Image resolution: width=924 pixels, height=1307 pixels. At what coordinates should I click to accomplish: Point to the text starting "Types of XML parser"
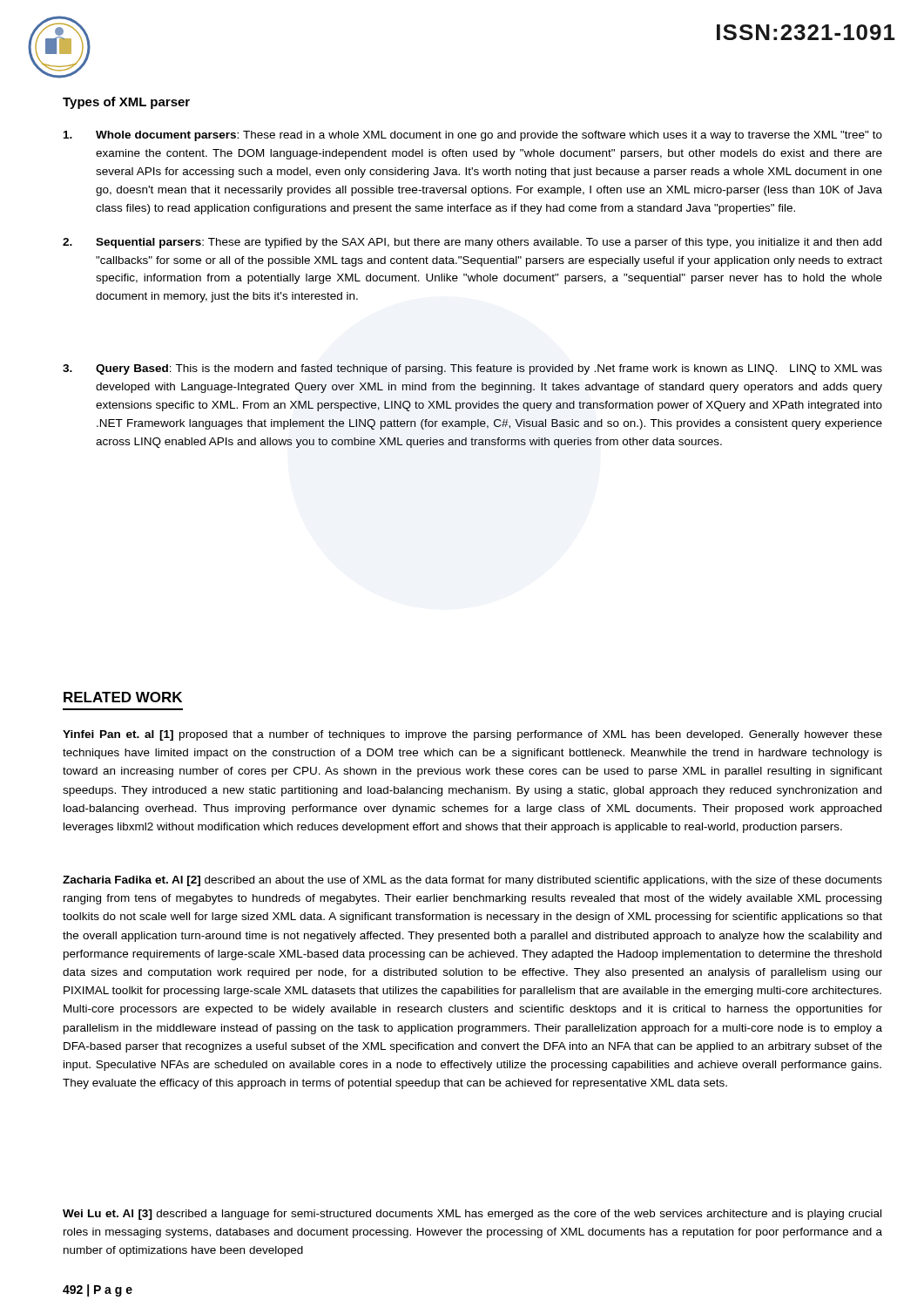[x=126, y=101]
